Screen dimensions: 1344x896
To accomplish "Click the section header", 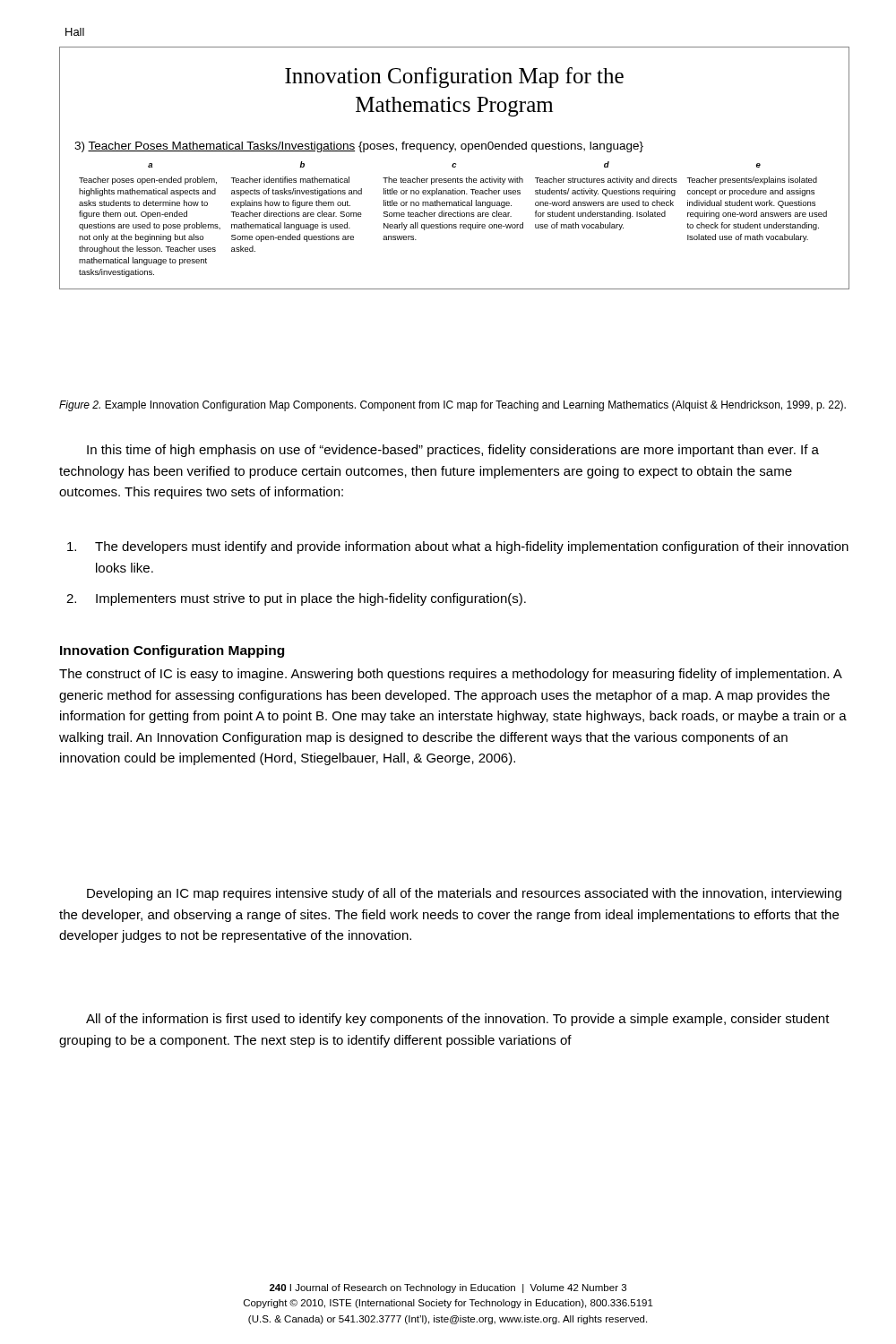I will (x=172, y=650).
